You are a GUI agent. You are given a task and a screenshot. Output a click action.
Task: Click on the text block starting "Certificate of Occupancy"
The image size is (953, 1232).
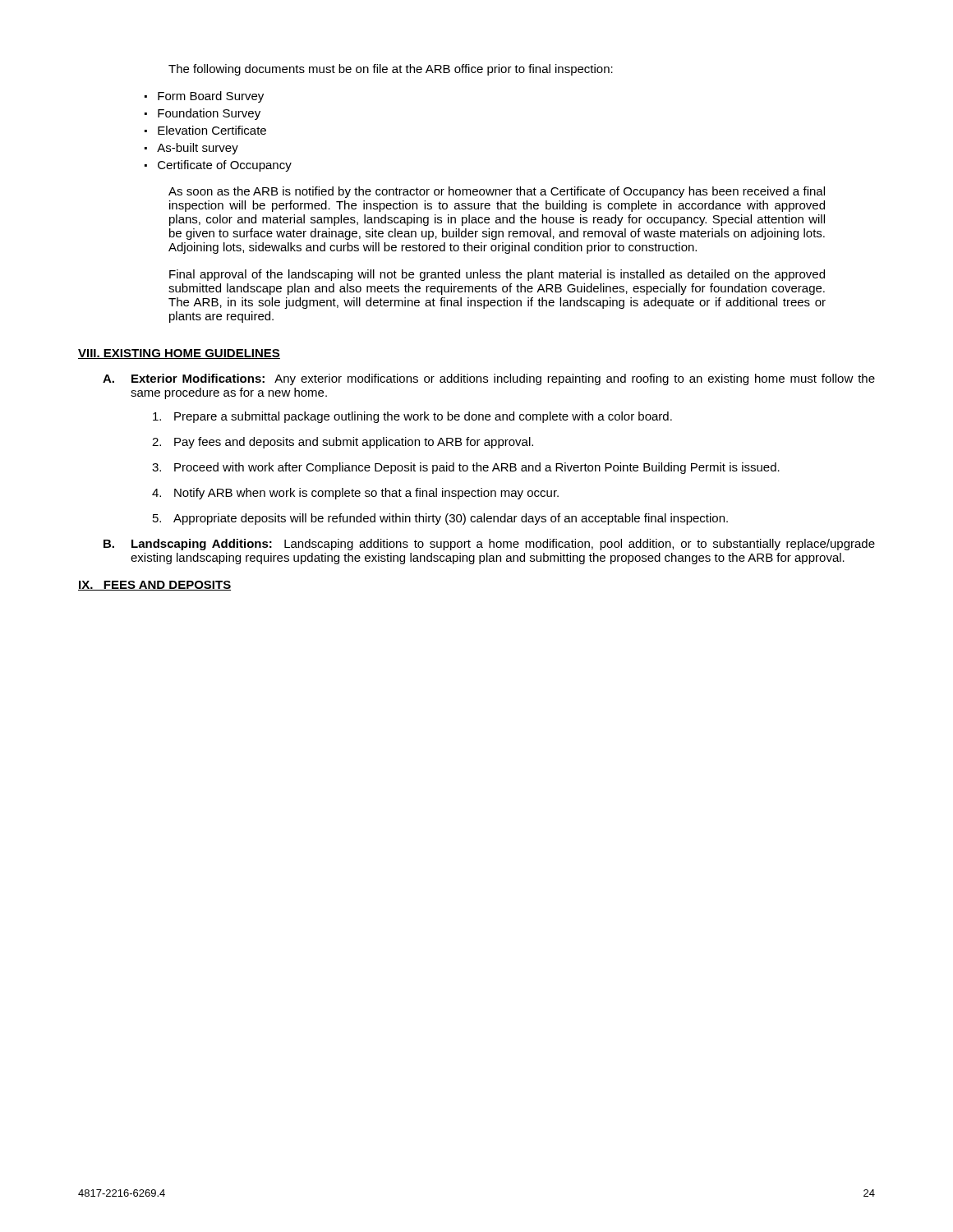click(x=224, y=165)
